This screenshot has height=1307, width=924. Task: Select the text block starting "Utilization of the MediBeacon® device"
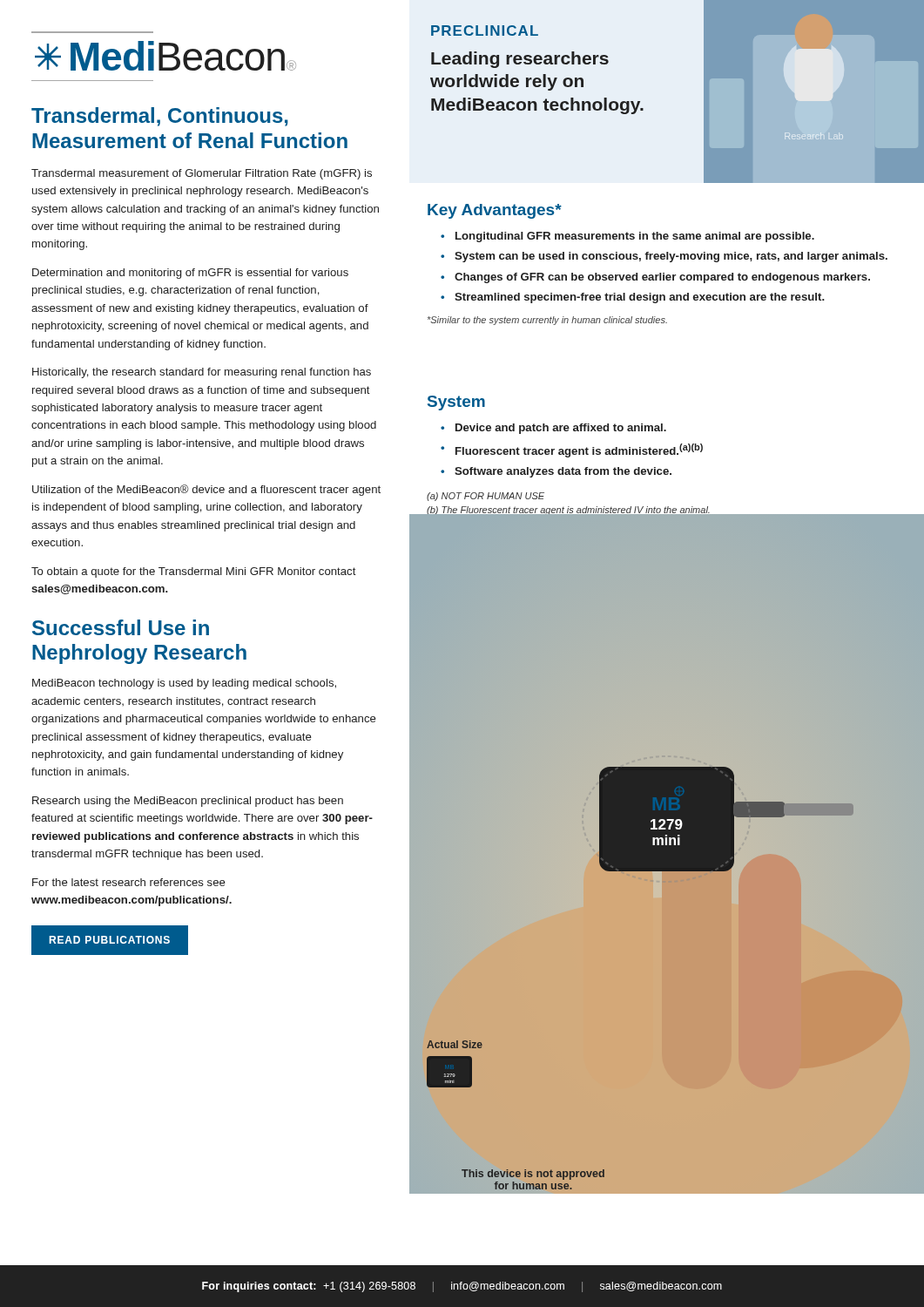pyautogui.click(x=206, y=516)
